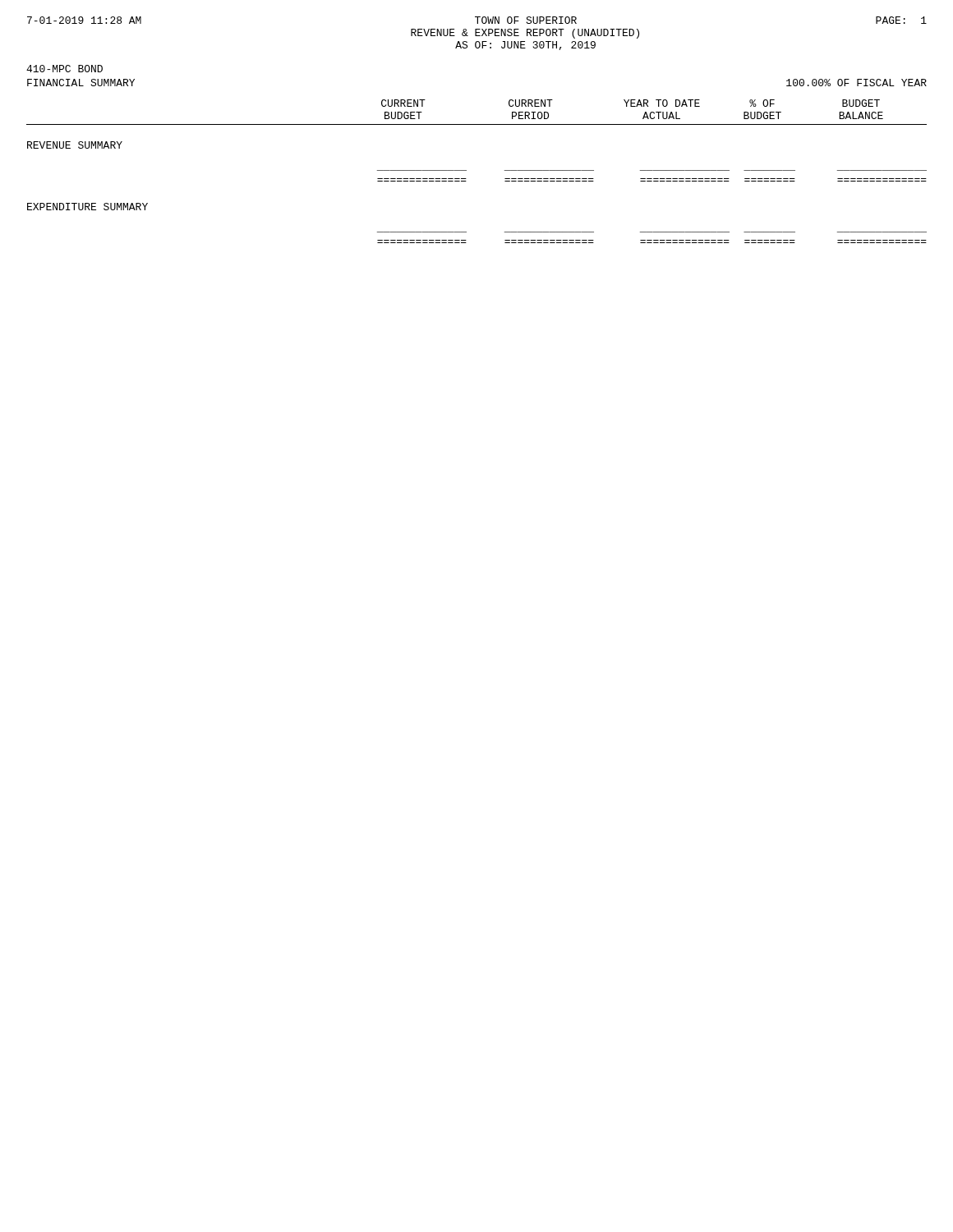Click on the table containing "CURRENTBUDGET CURRENTPERIOD YEAR TO"
The width and height of the screenshot is (953, 1232).
pos(476,169)
